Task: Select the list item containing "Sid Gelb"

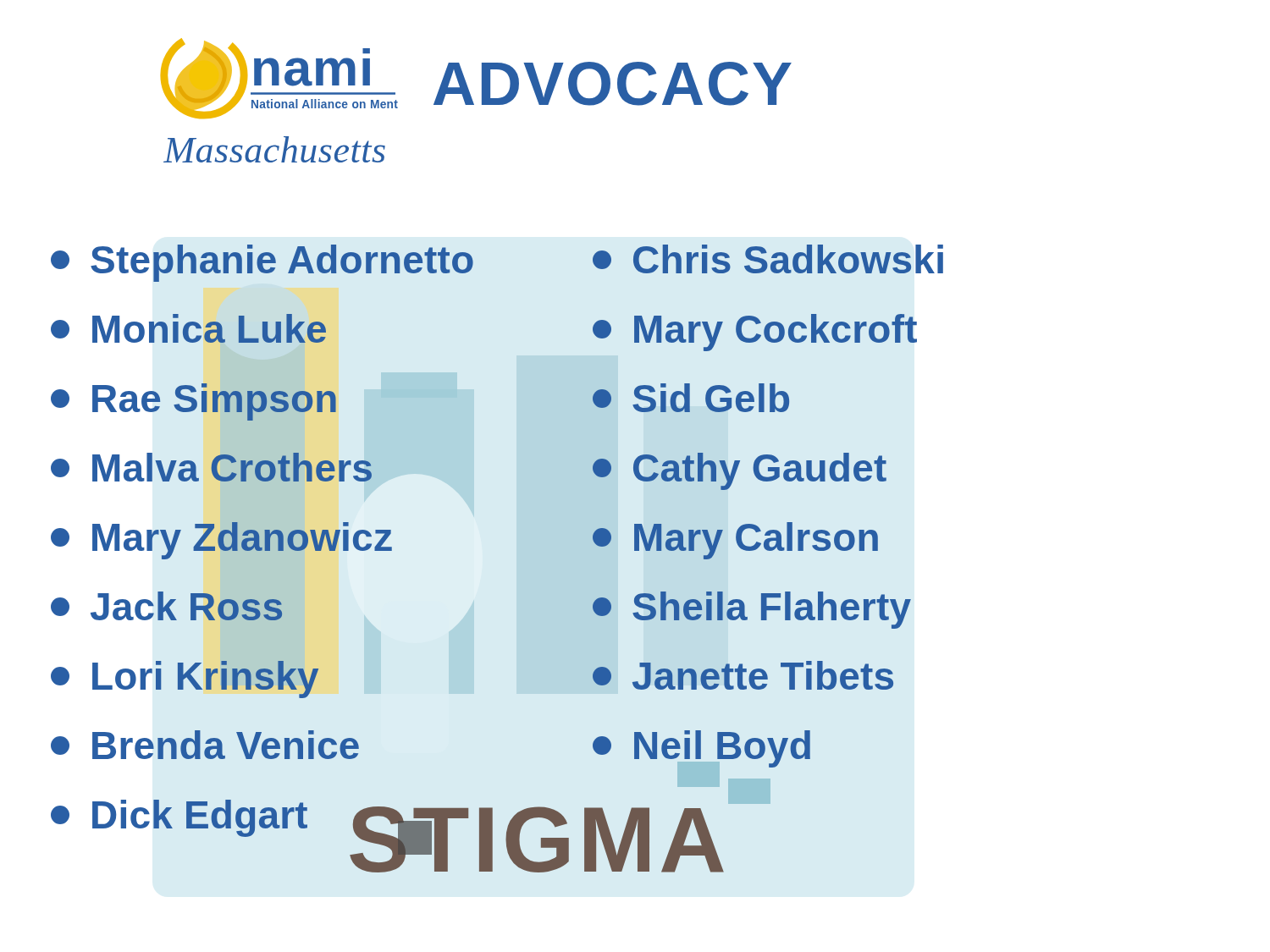Action: (x=692, y=399)
